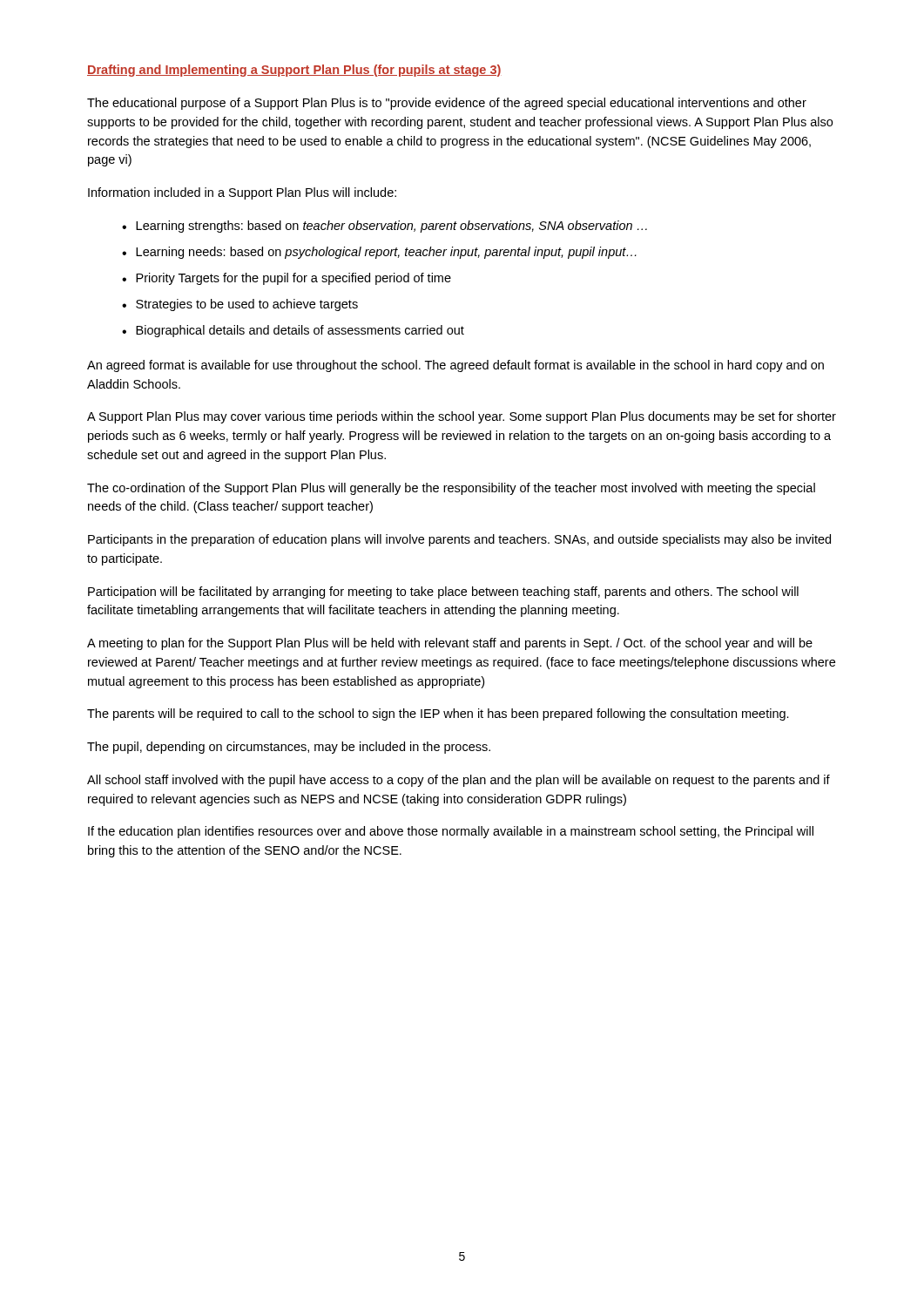Select the element starting "Drafting and Implementing a Support"
Viewport: 924px width, 1307px height.
tap(294, 70)
